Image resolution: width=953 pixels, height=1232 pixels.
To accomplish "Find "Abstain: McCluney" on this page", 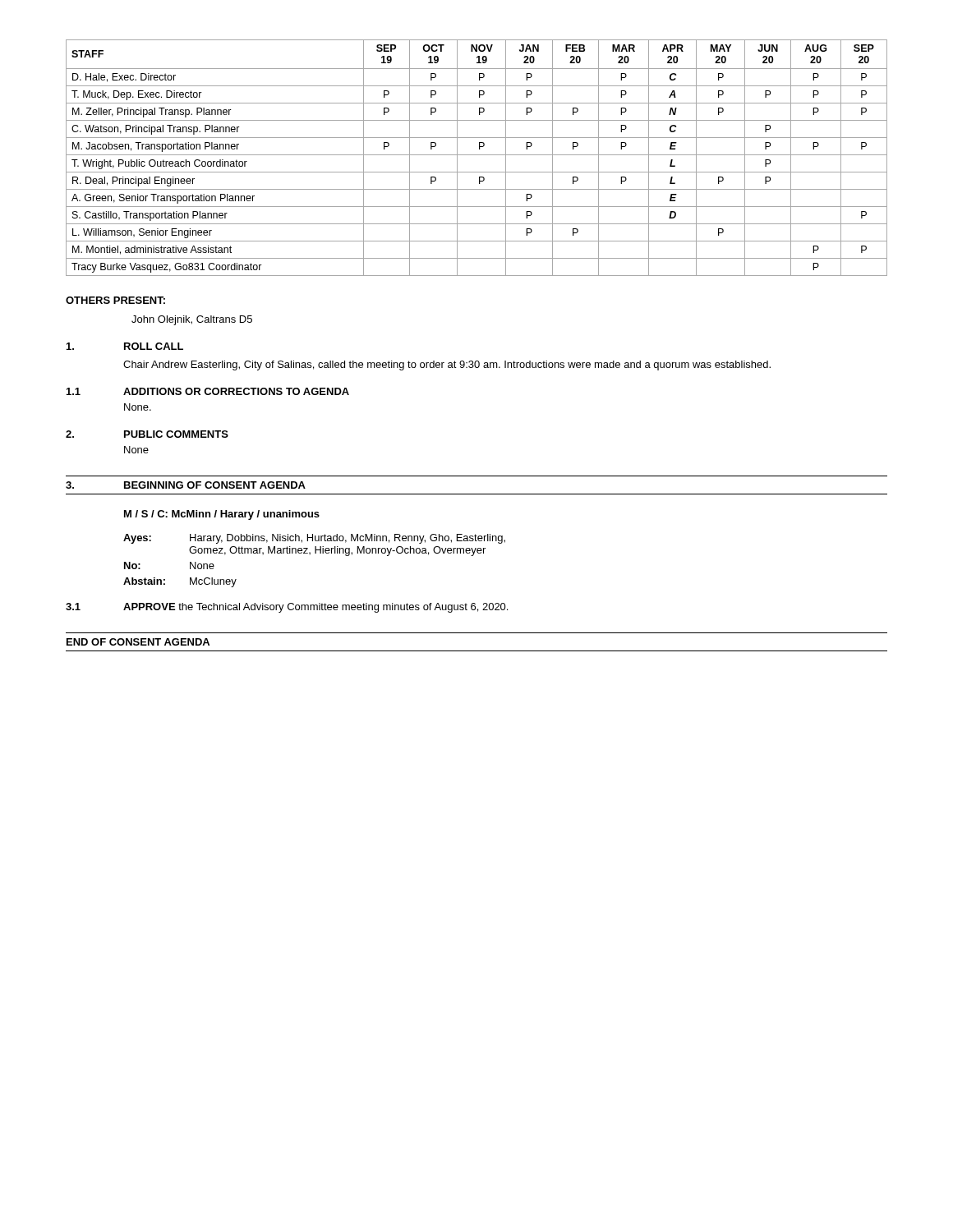I will click(180, 581).
